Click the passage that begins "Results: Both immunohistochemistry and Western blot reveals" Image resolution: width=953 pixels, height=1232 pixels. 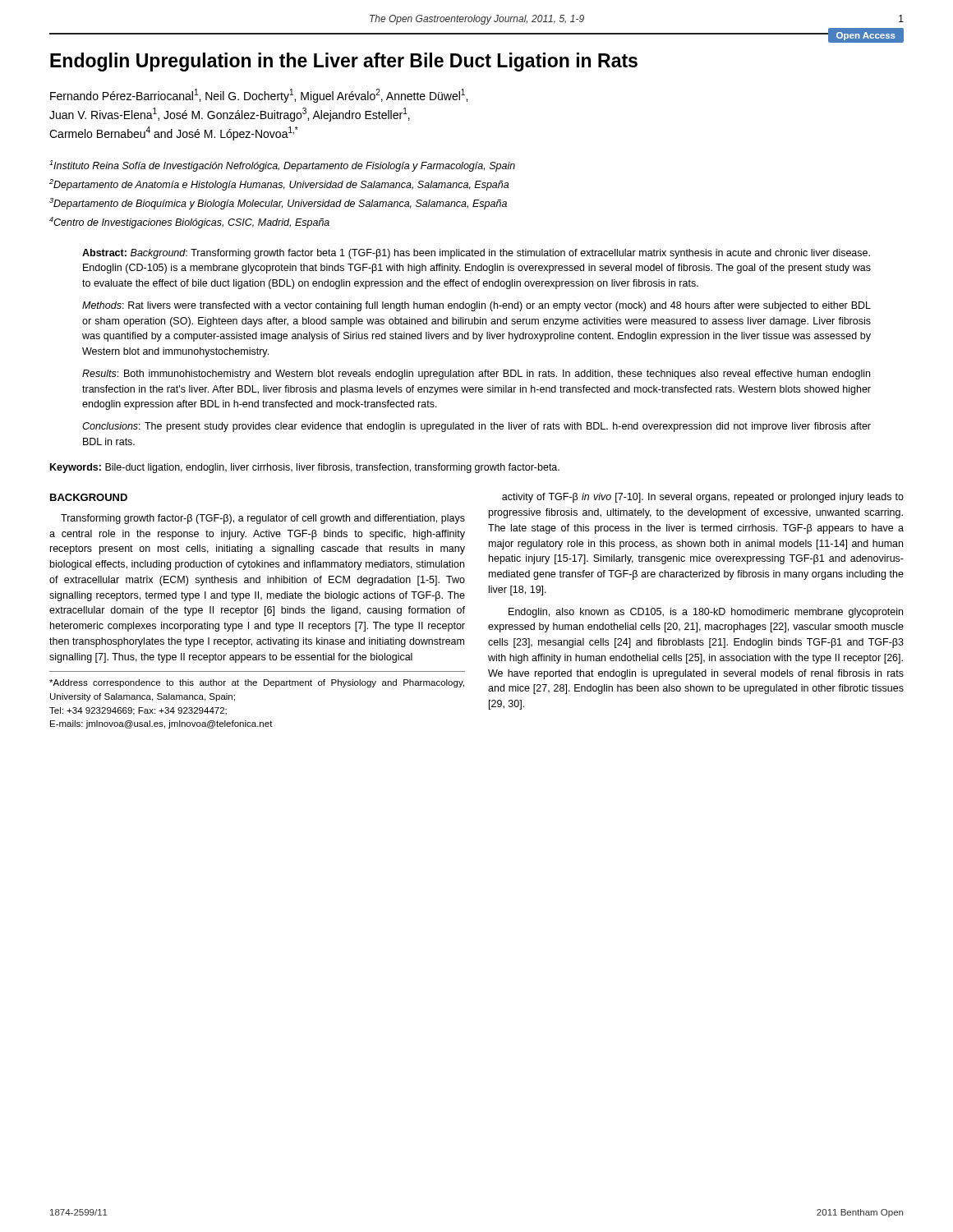point(476,389)
